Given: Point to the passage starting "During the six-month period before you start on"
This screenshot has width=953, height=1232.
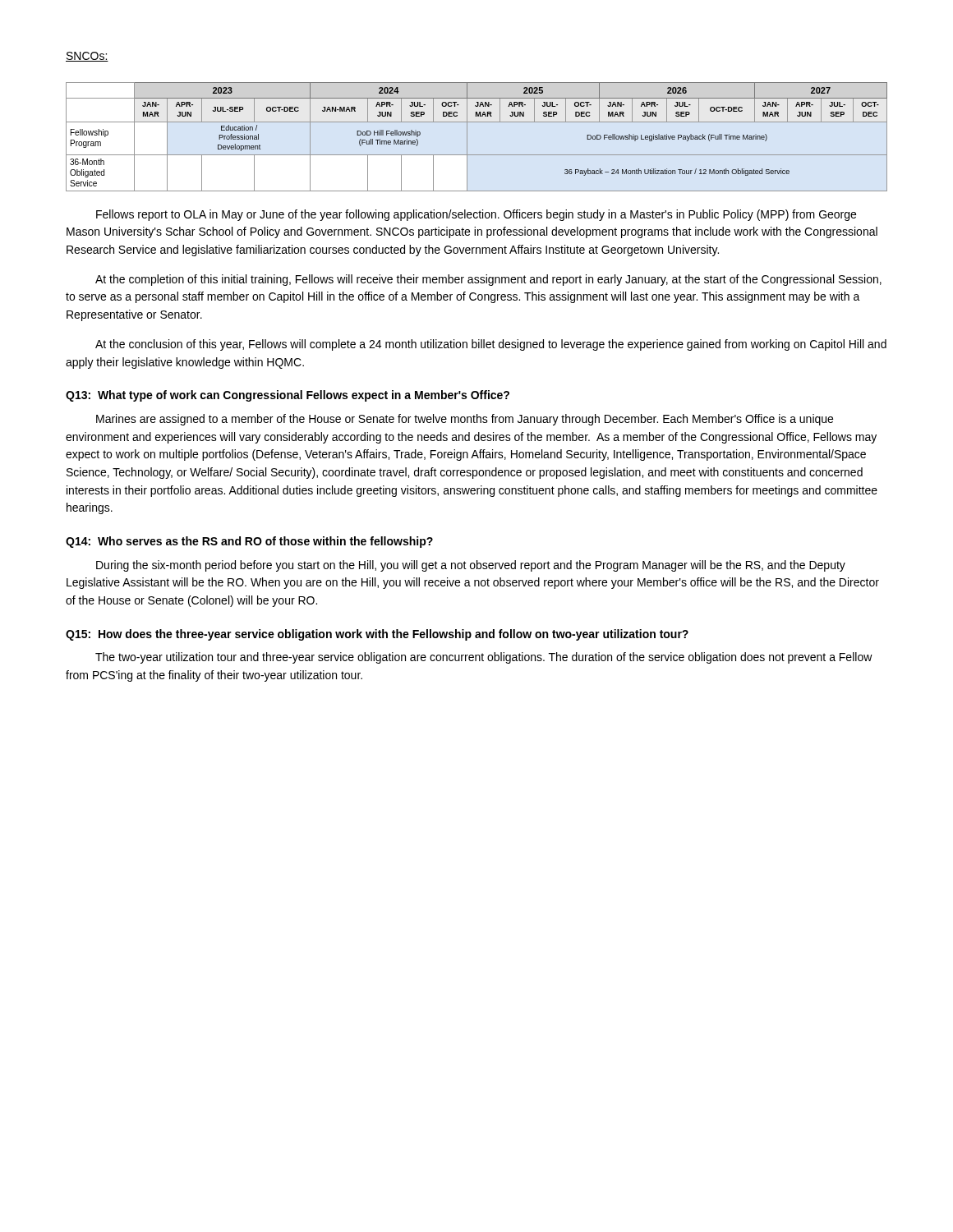Looking at the screenshot, I should pyautogui.click(x=472, y=582).
